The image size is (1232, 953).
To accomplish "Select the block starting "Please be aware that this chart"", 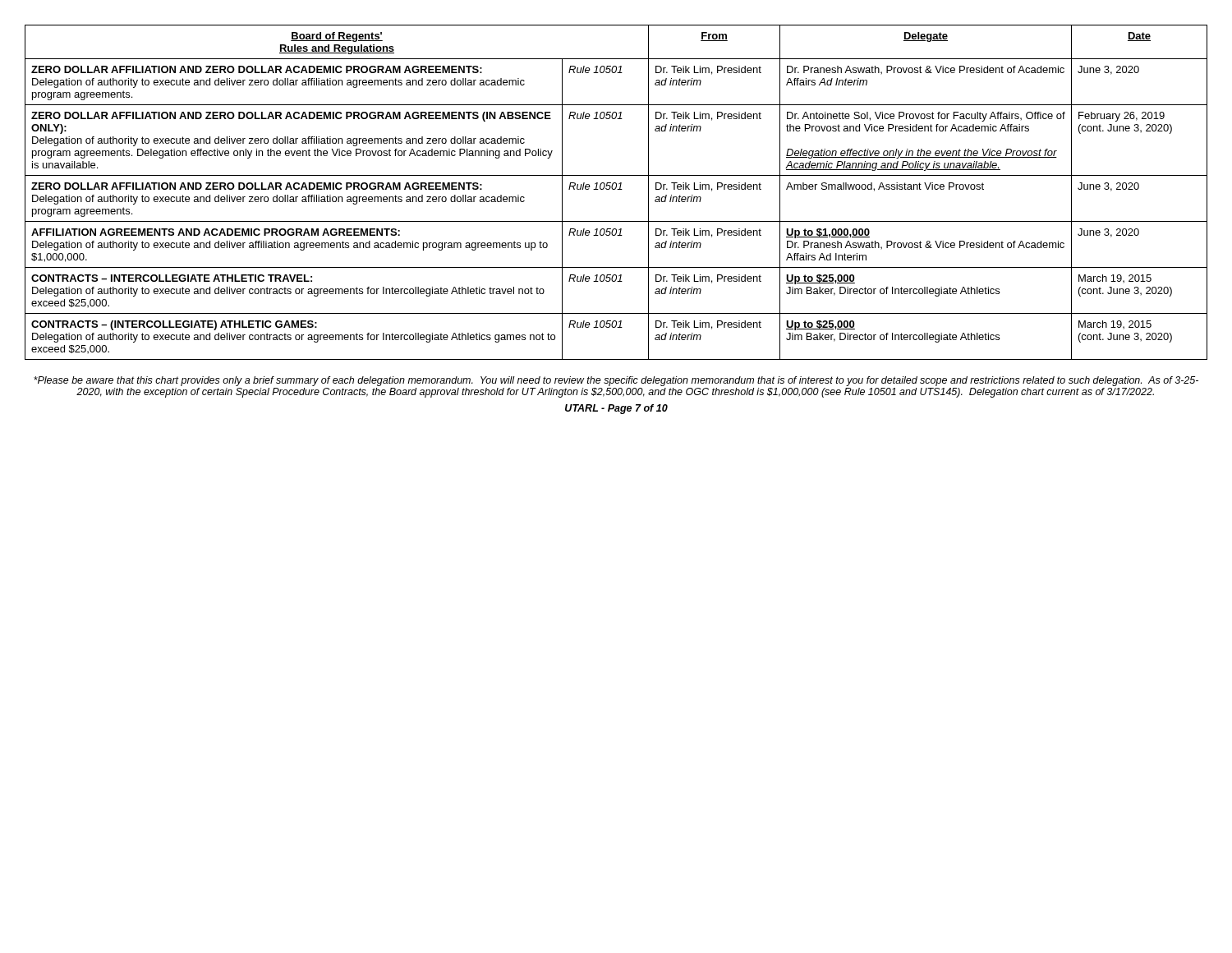I will [616, 386].
